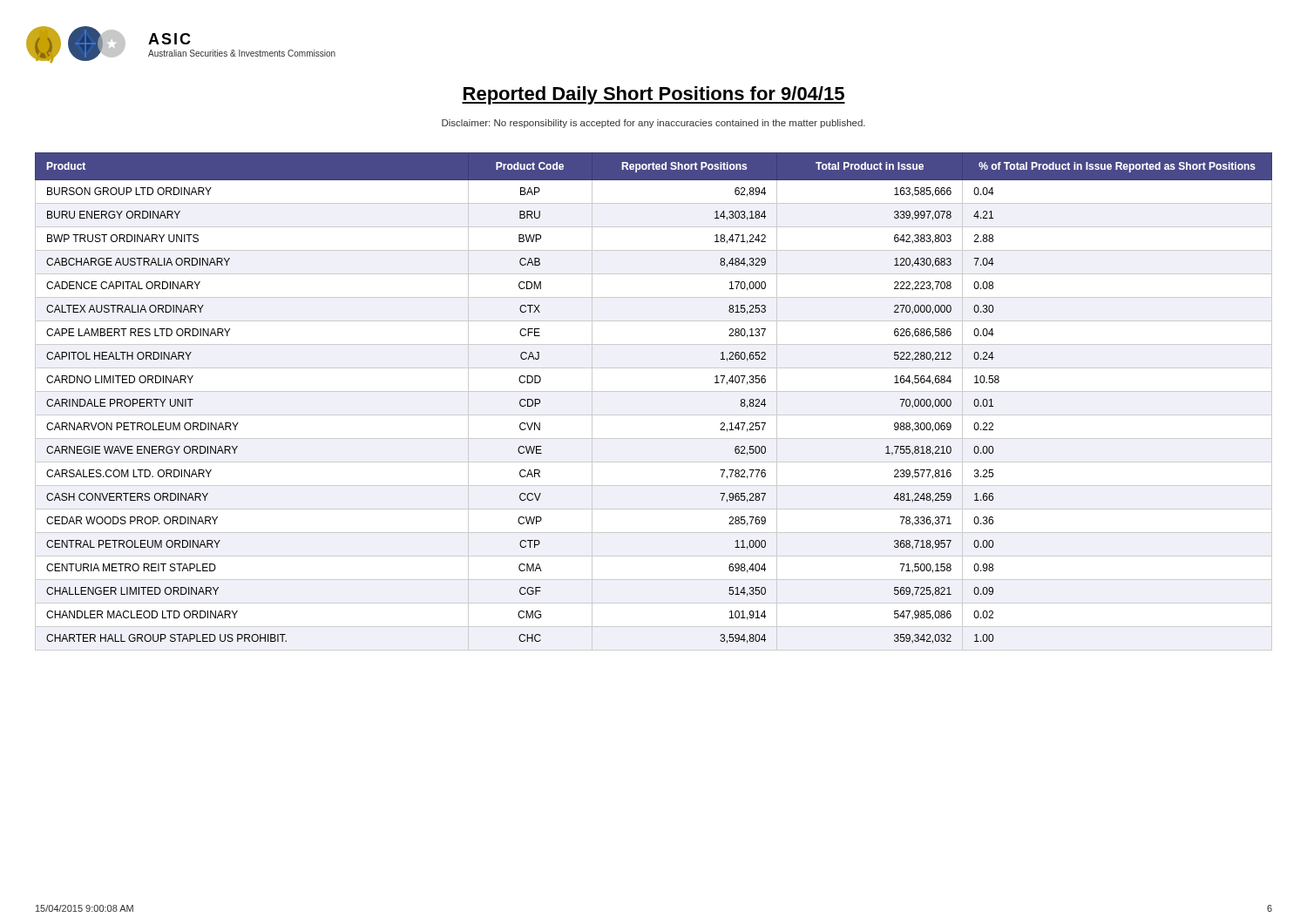Screen dimensions: 924x1307
Task: Locate the block of text that opens with "Disclaimer: No responsibility"
Action: pyautogui.click(x=654, y=123)
